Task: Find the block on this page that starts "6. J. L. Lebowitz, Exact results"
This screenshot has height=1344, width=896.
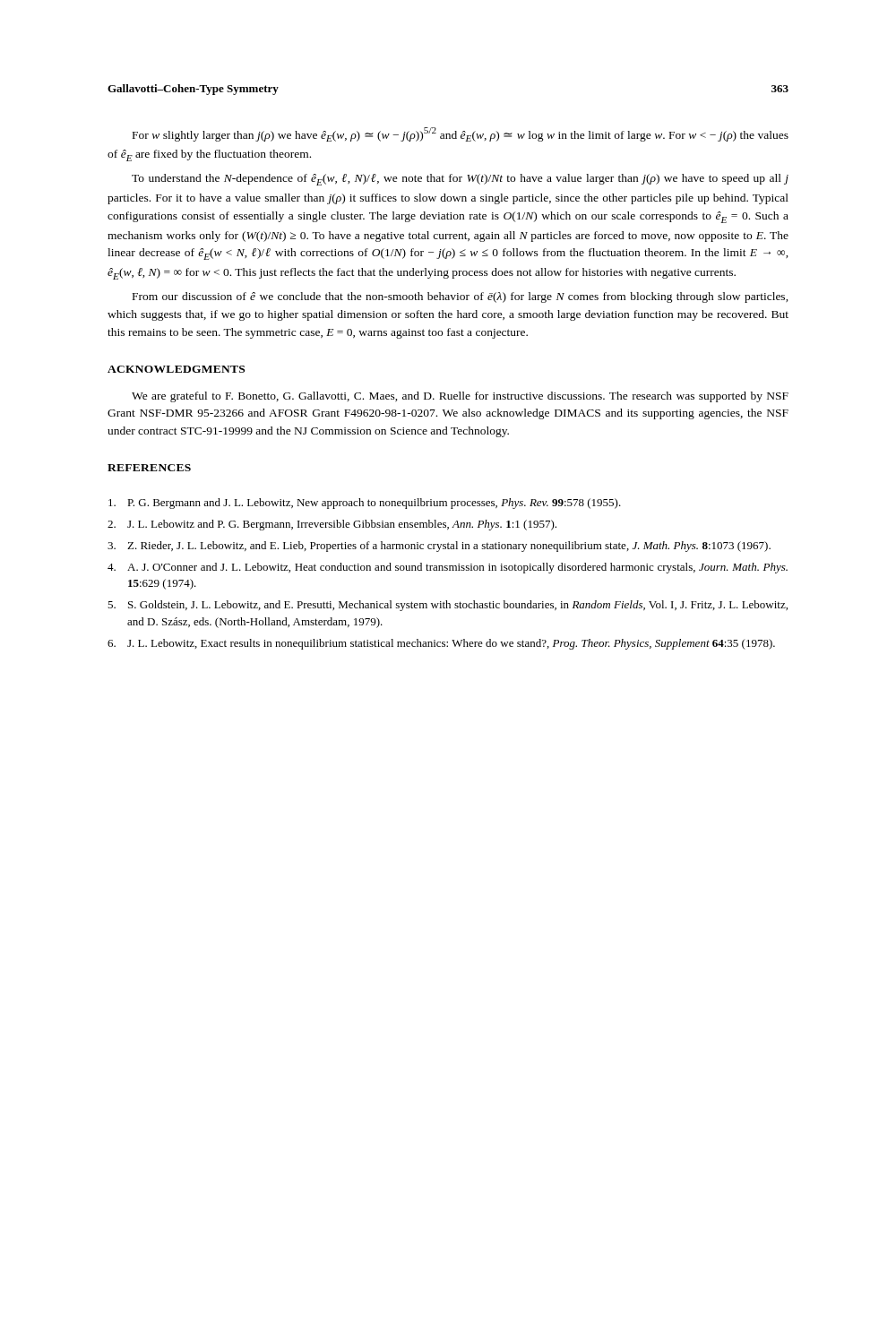Action: [448, 644]
